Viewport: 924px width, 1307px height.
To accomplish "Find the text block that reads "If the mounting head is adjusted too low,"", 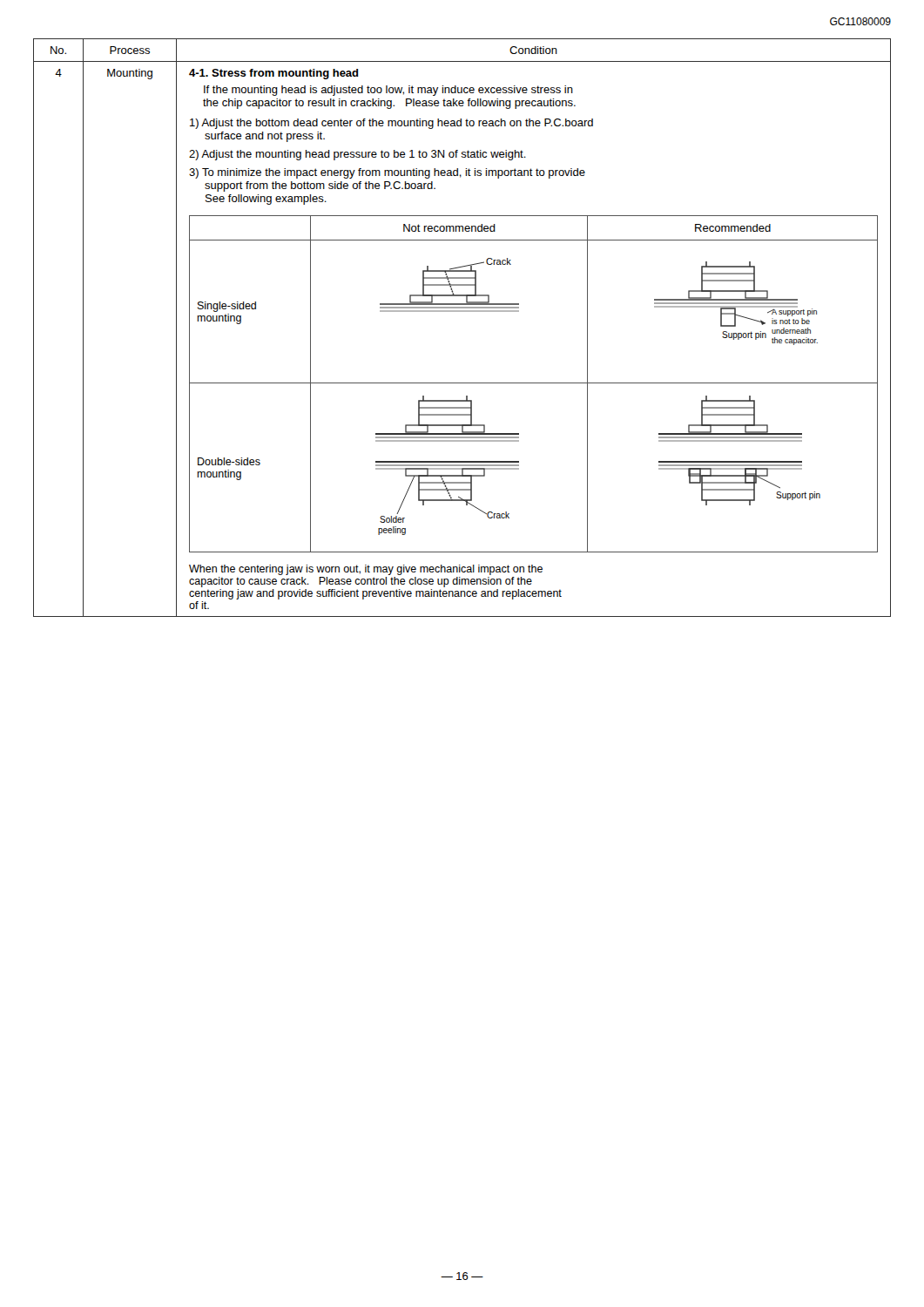I will pyautogui.click(x=390, y=96).
